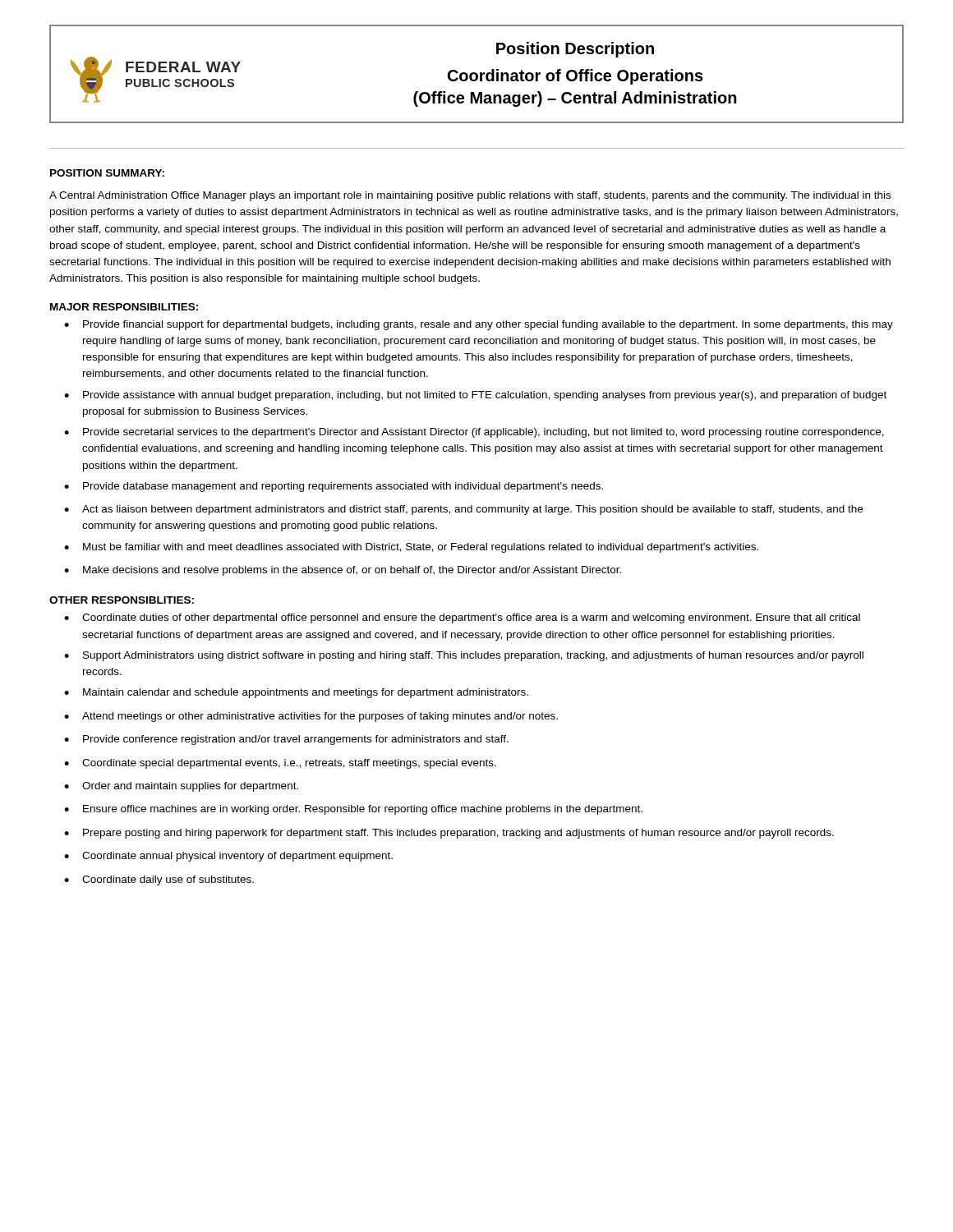Locate the list item that reads "• Provide database"
This screenshot has width=953, height=1232.
tap(484, 487)
